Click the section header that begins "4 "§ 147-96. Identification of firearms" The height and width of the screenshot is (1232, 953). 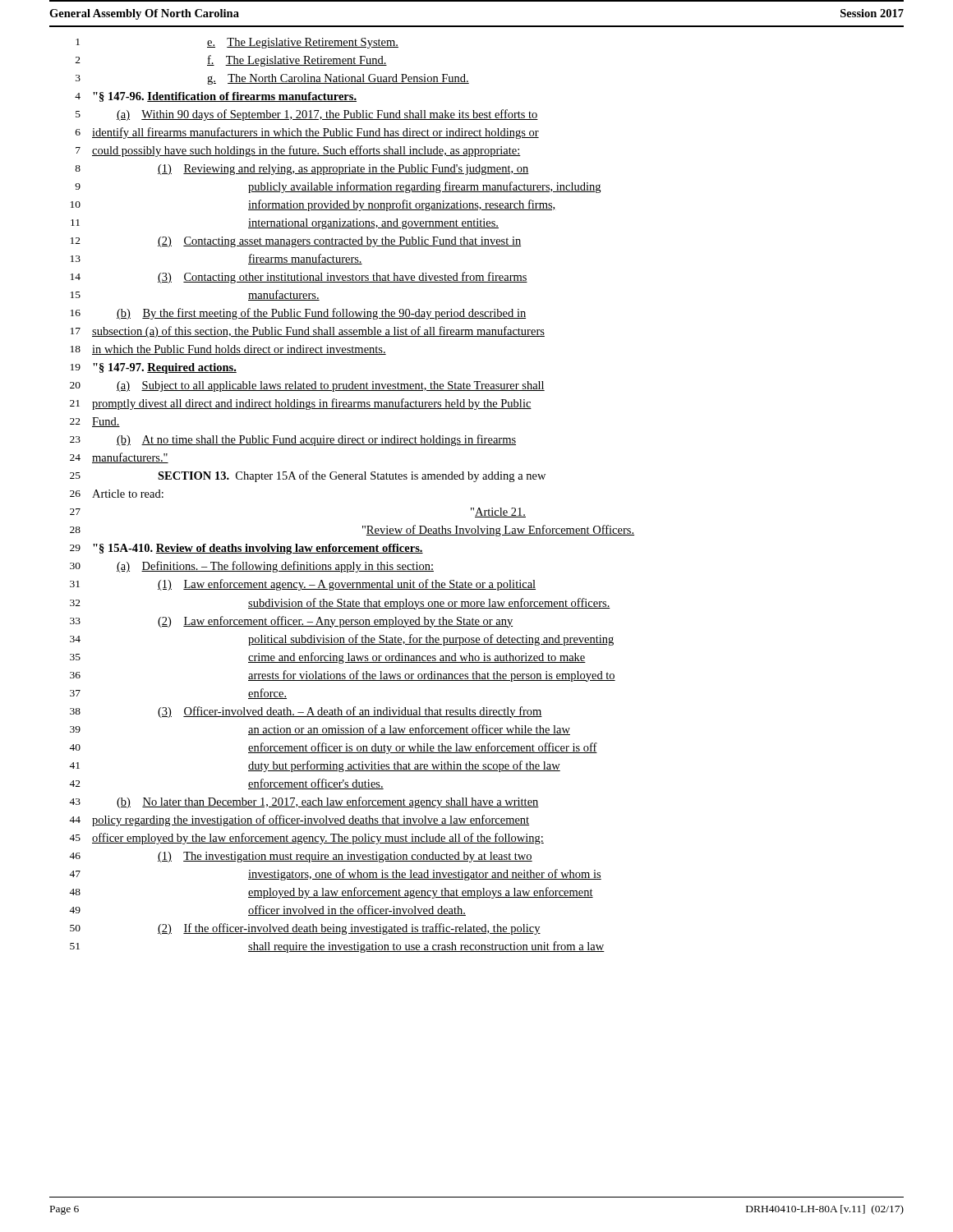click(216, 97)
